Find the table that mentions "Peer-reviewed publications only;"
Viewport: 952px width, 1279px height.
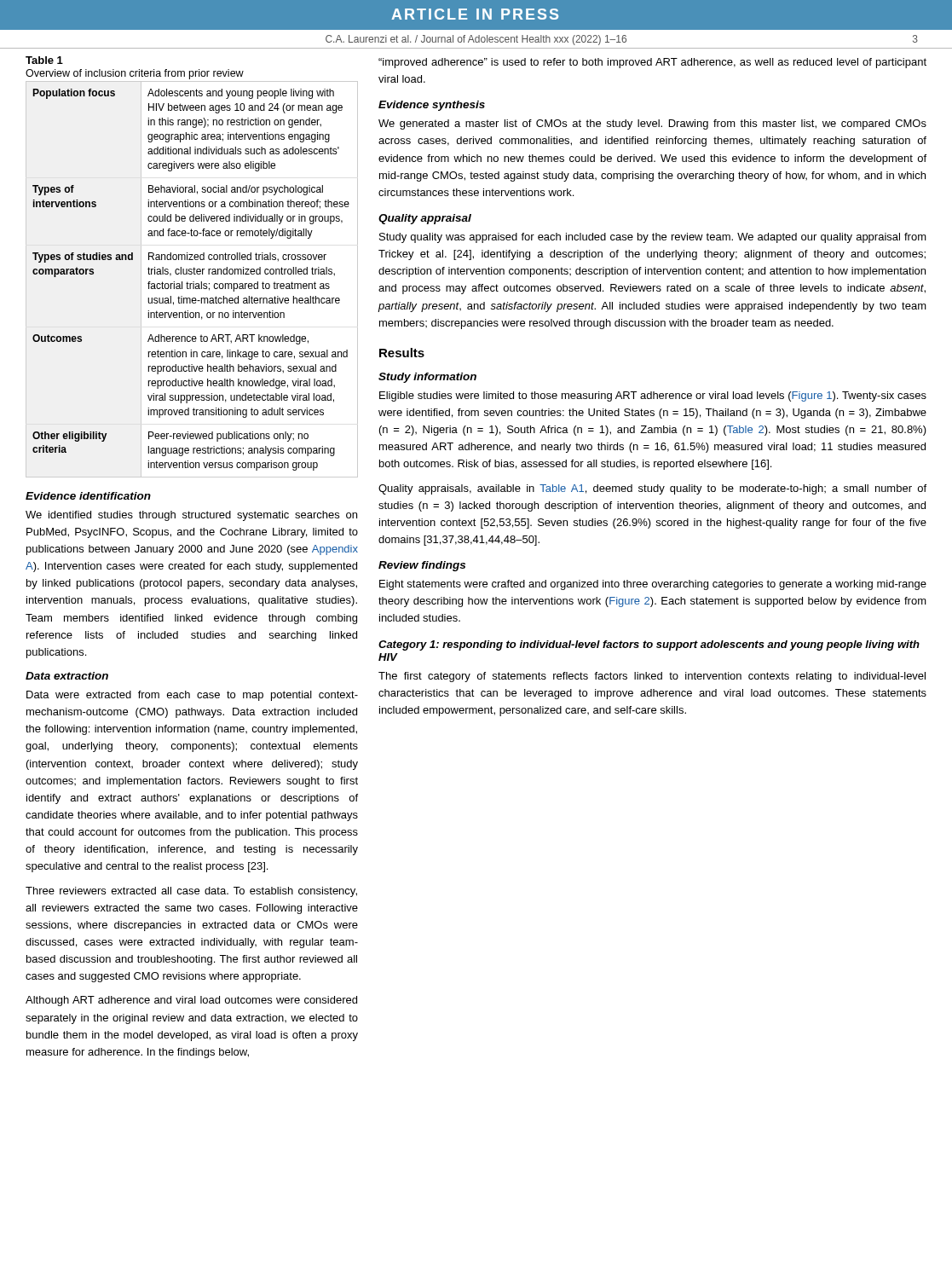click(192, 279)
